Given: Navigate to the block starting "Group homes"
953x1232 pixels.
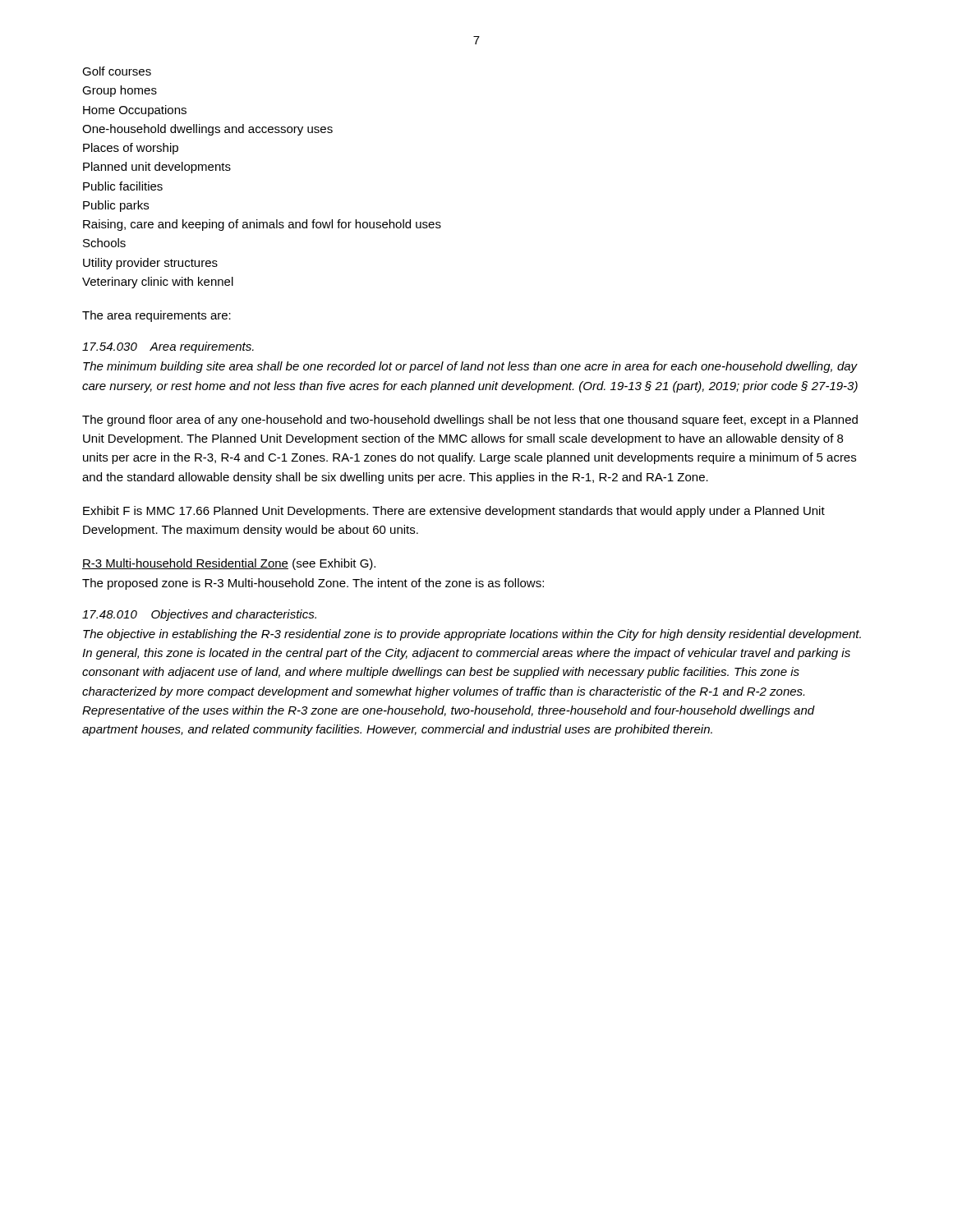Looking at the screenshot, I should coord(120,90).
